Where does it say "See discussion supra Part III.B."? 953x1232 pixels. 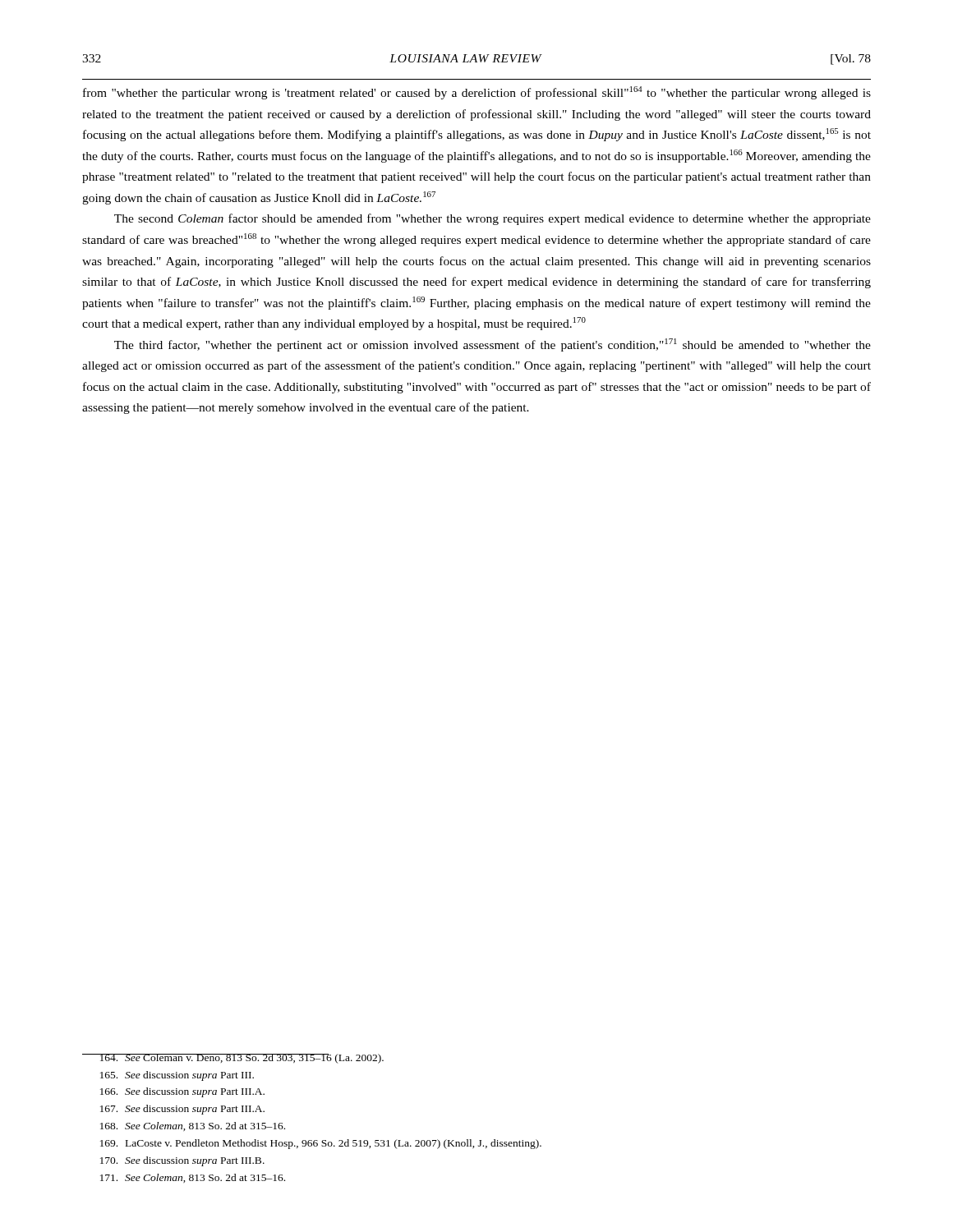pos(182,1161)
